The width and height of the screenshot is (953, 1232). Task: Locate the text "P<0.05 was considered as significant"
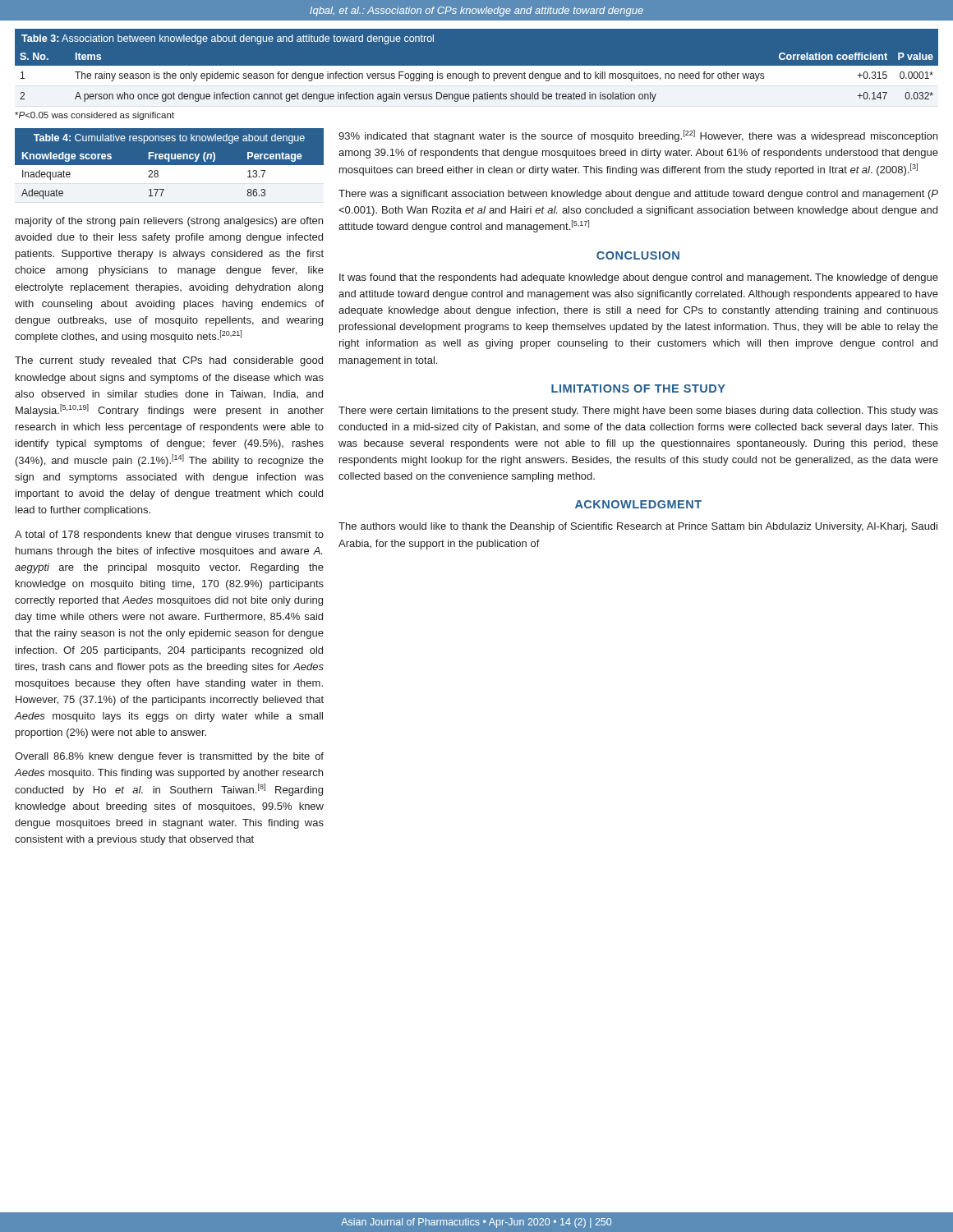[x=94, y=115]
